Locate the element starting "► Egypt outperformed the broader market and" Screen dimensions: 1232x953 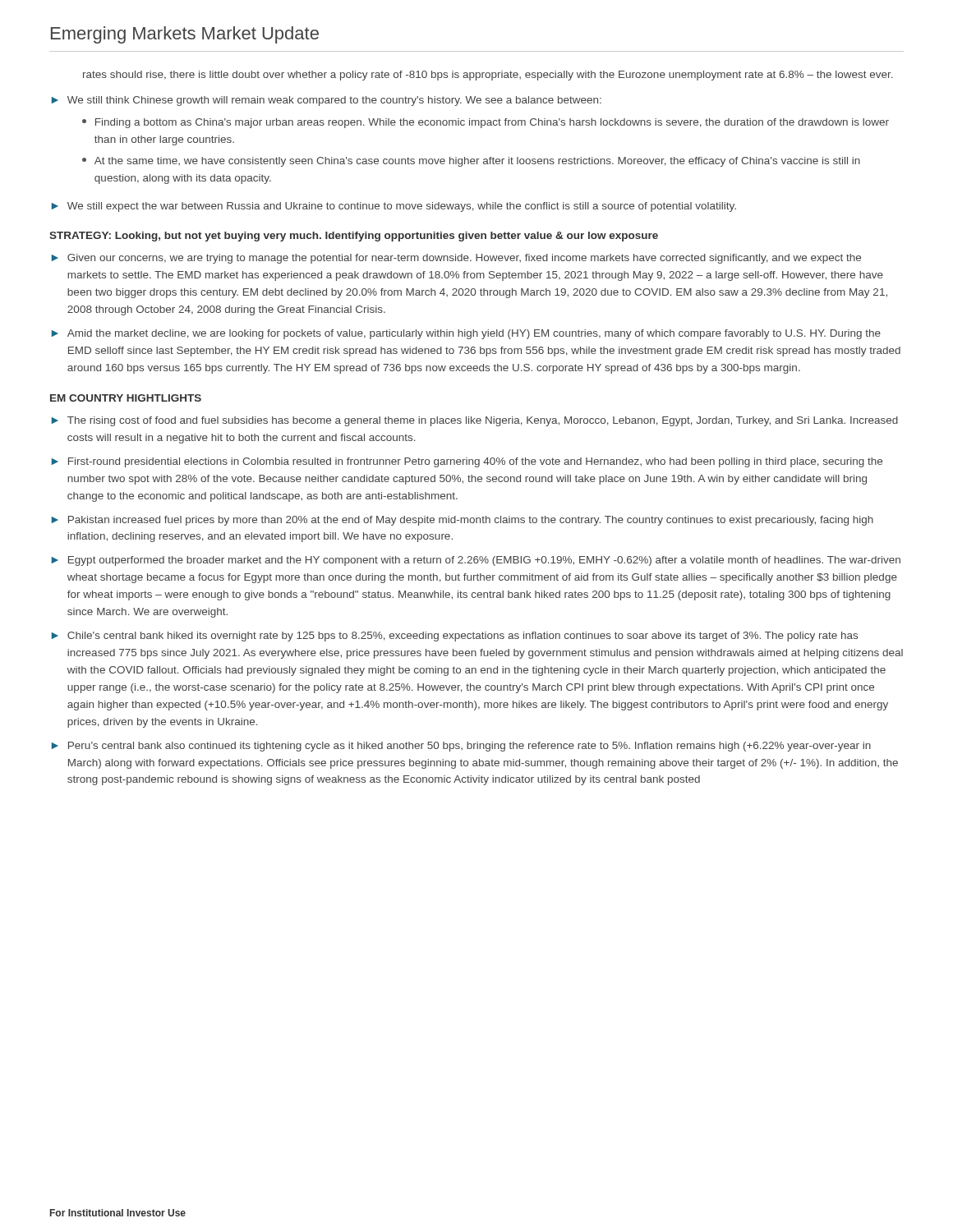(476, 587)
